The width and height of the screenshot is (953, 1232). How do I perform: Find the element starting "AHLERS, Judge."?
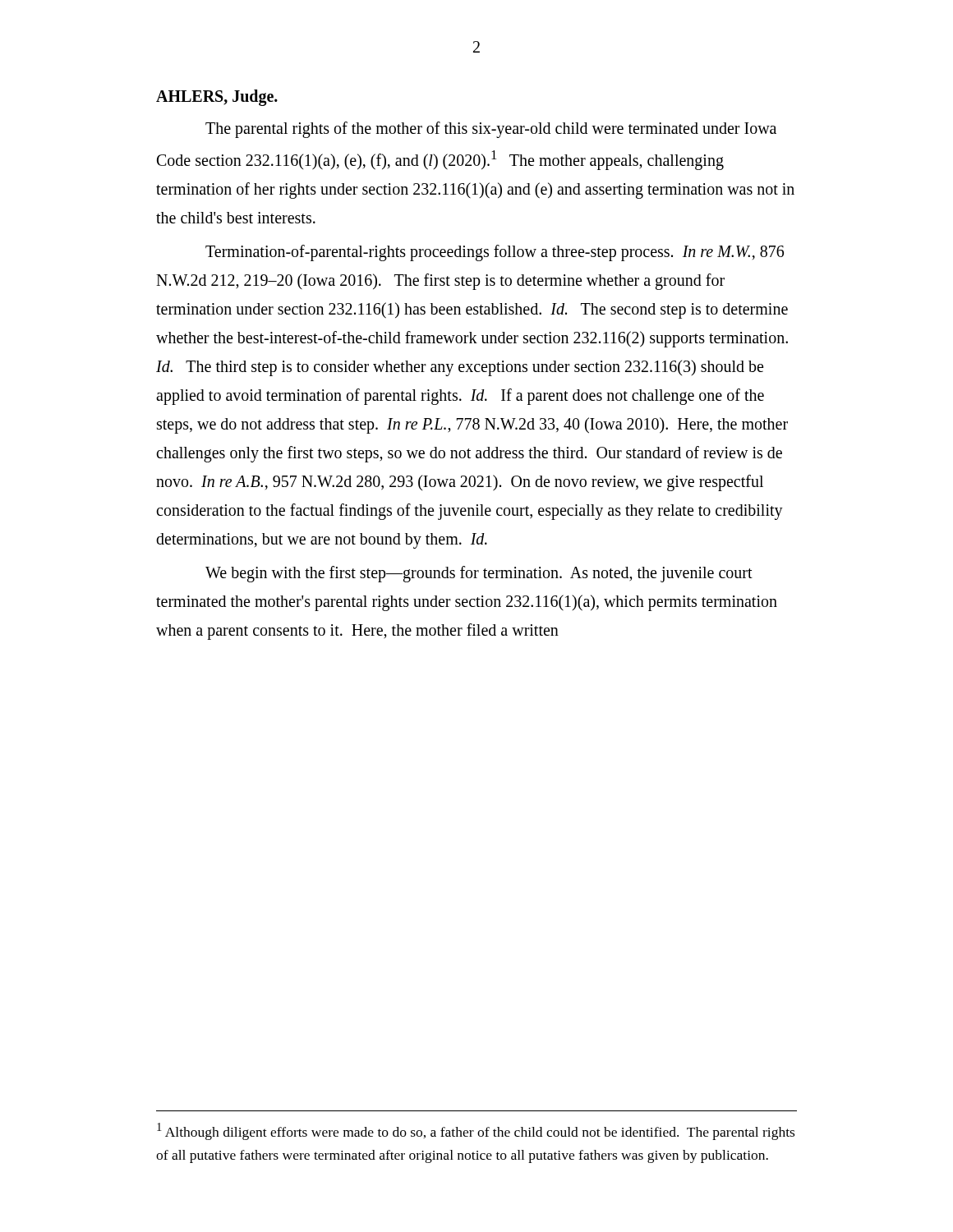pos(217,96)
